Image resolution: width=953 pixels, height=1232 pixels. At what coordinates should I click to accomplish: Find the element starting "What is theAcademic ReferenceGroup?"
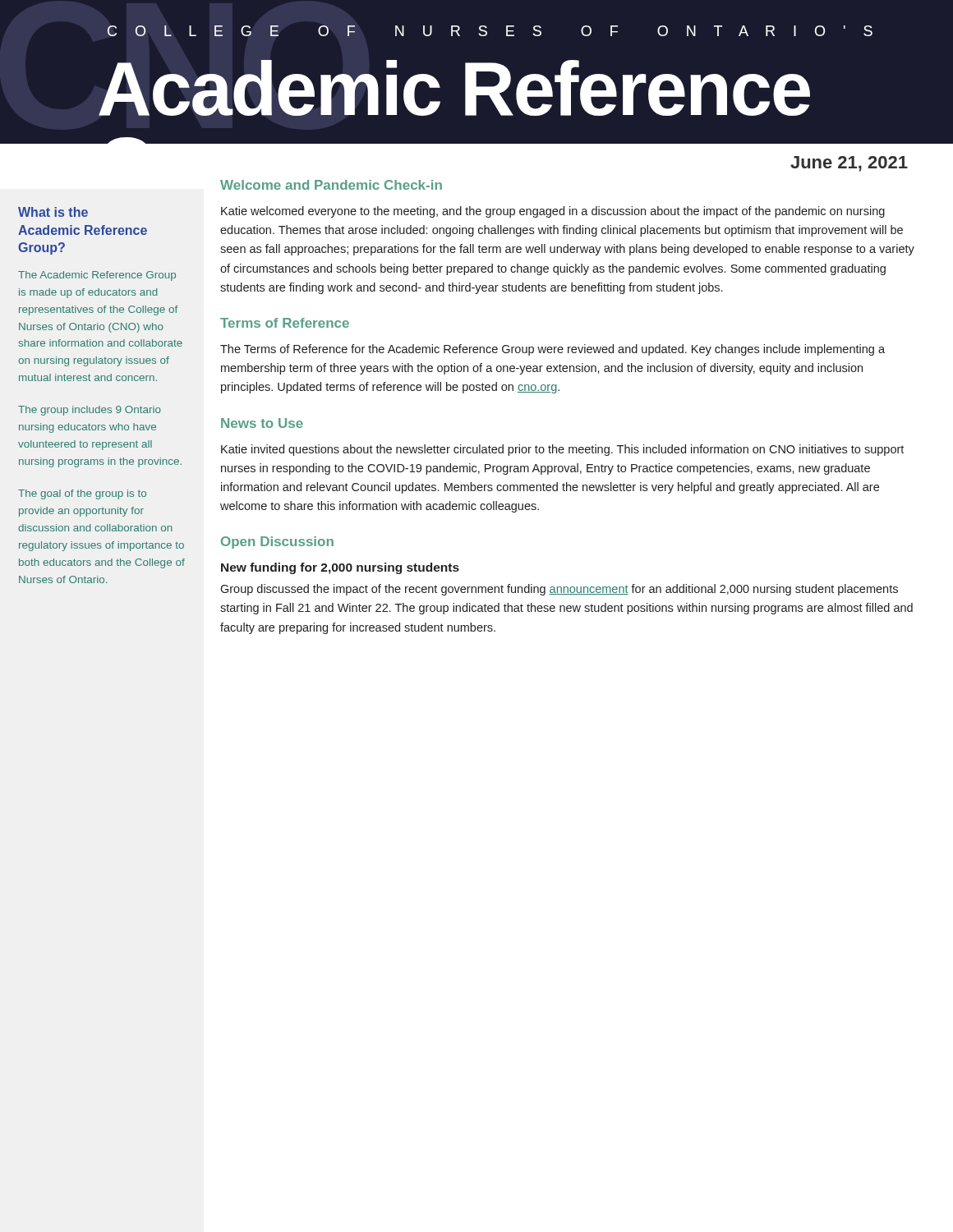coord(83,230)
